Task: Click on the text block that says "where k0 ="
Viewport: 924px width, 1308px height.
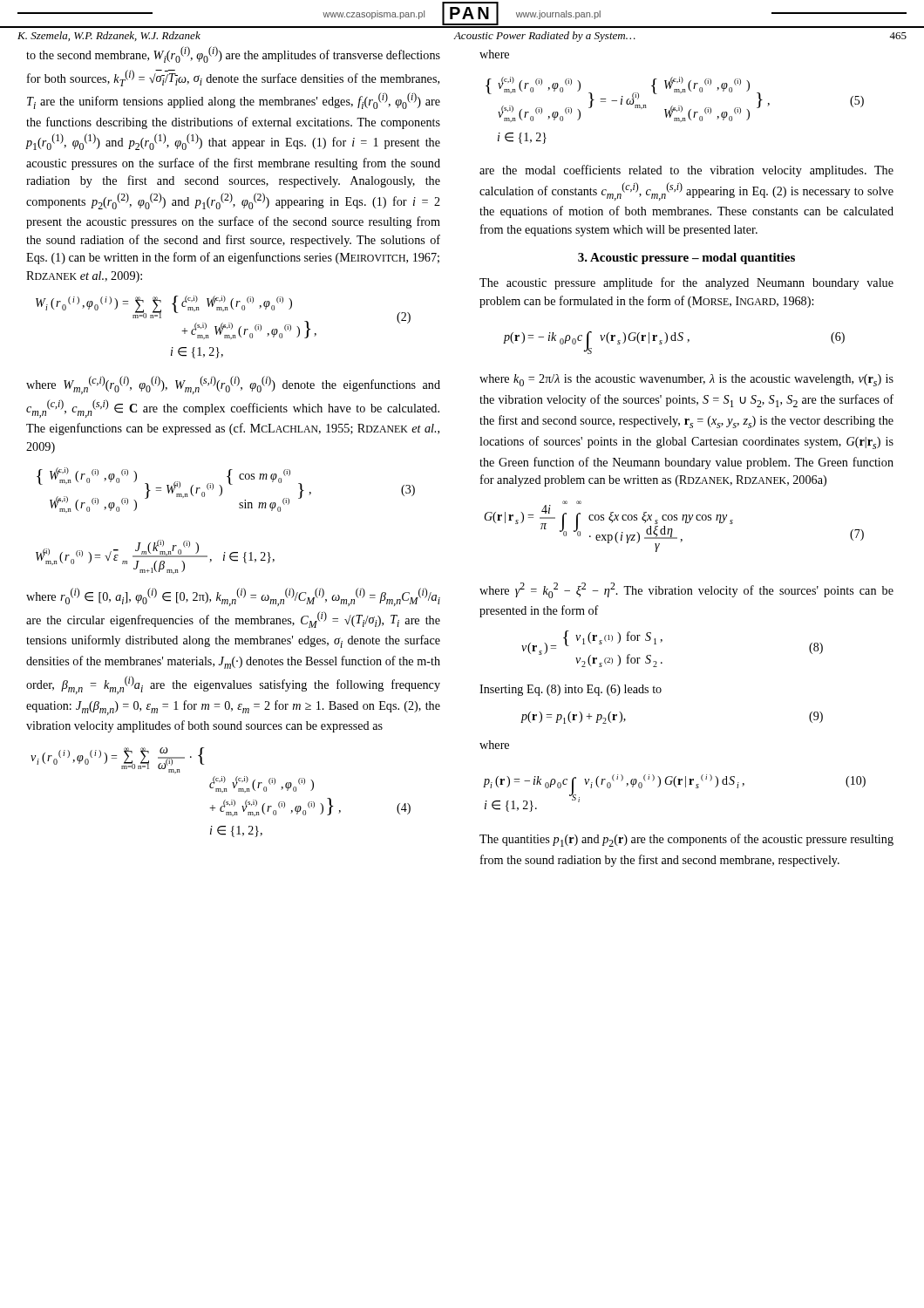Action: (x=686, y=429)
